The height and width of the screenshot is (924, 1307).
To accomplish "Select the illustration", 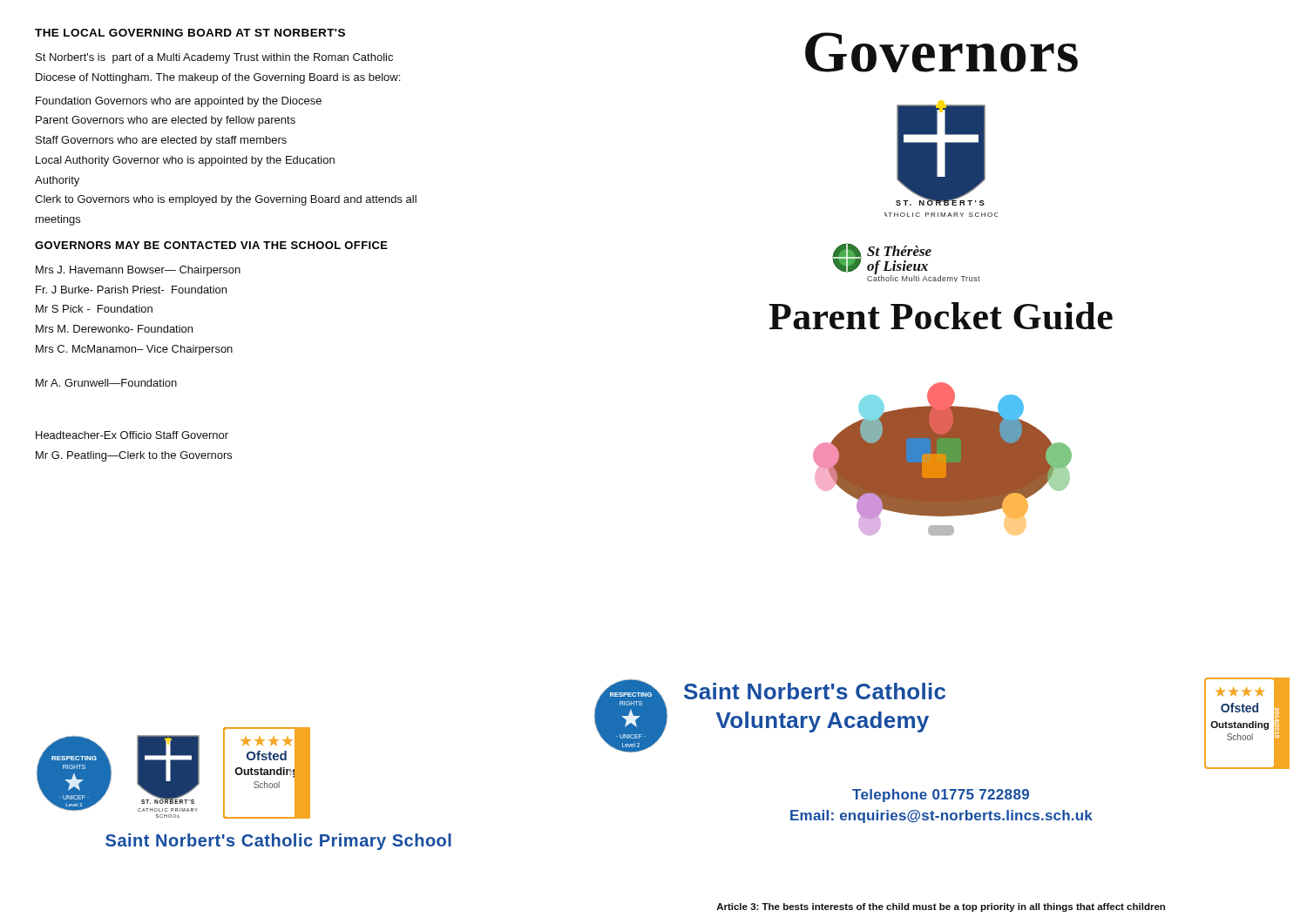I will coord(941,446).
